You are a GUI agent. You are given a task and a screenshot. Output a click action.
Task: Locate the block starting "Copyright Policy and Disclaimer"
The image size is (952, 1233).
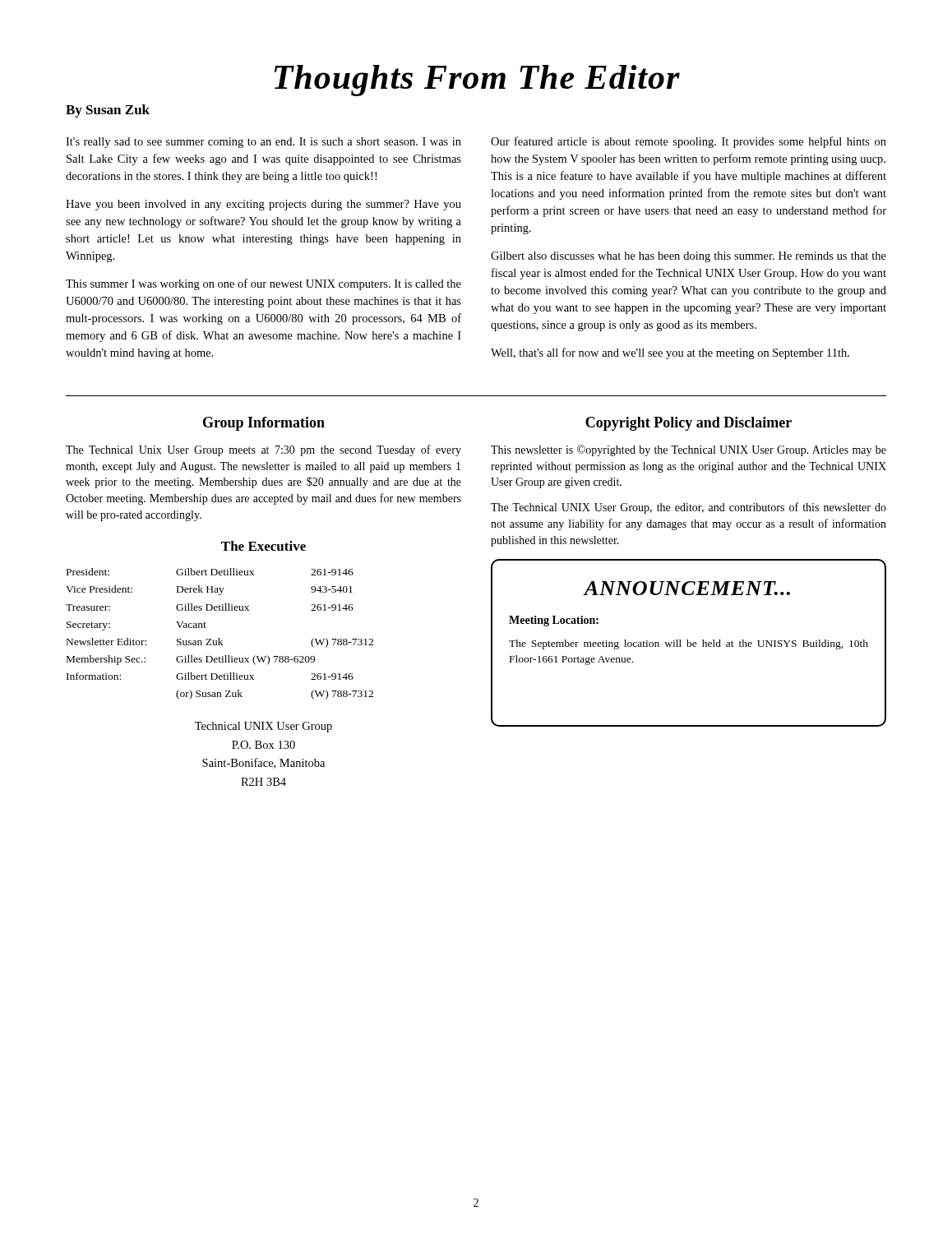point(688,423)
